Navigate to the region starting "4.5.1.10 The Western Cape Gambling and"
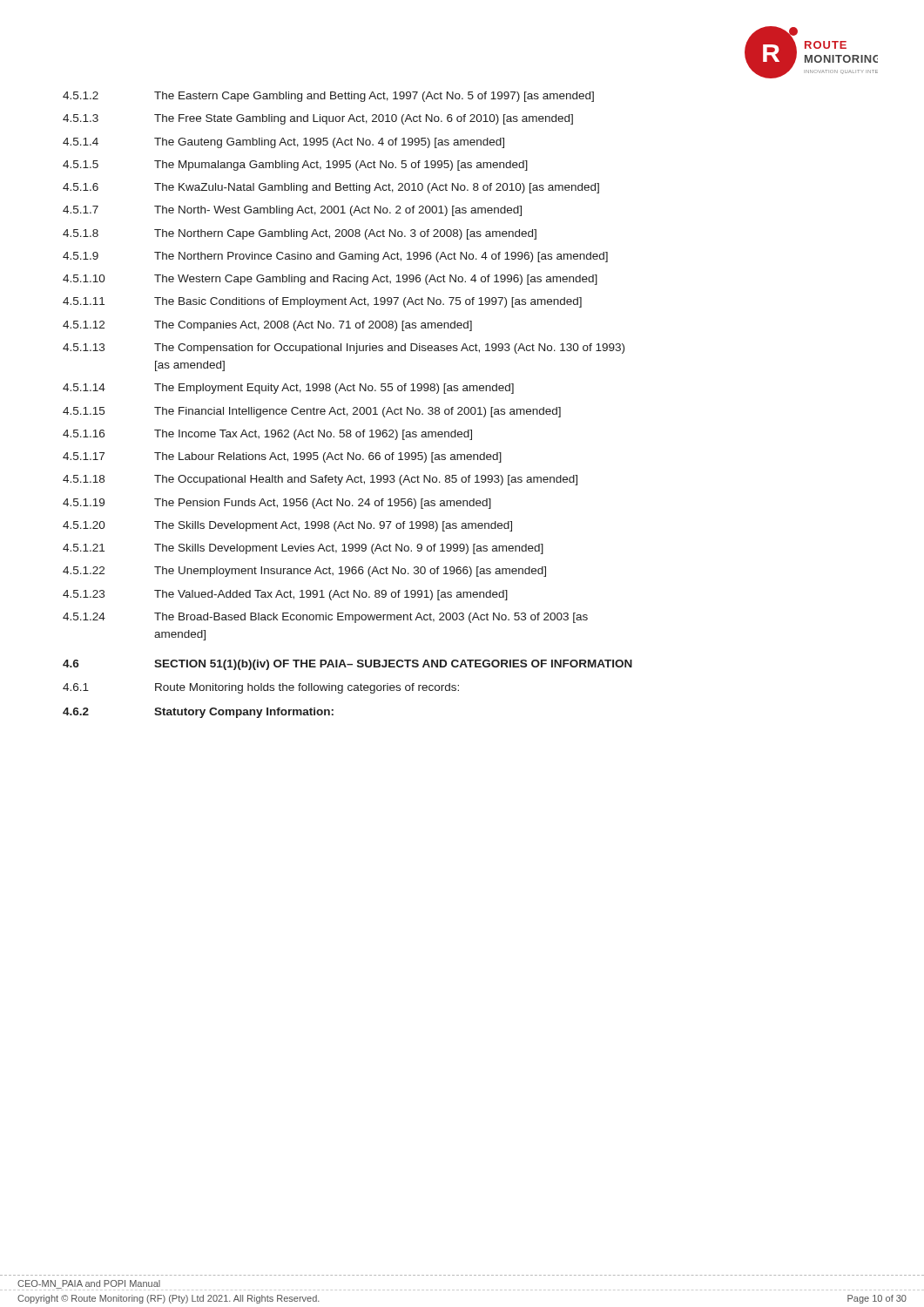The width and height of the screenshot is (924, 1307). [467, 279]
